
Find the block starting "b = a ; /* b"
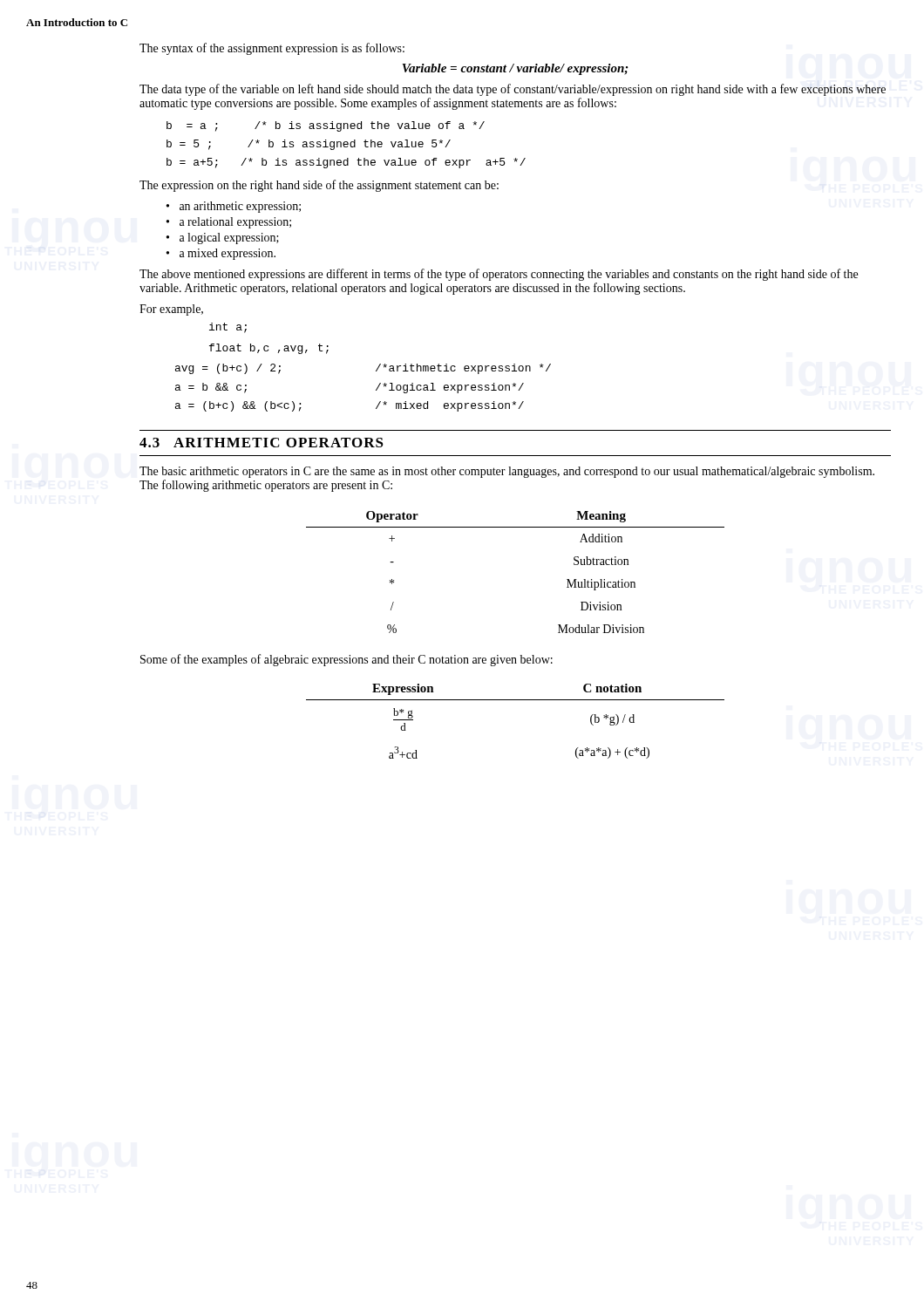[x=326, y=126]
